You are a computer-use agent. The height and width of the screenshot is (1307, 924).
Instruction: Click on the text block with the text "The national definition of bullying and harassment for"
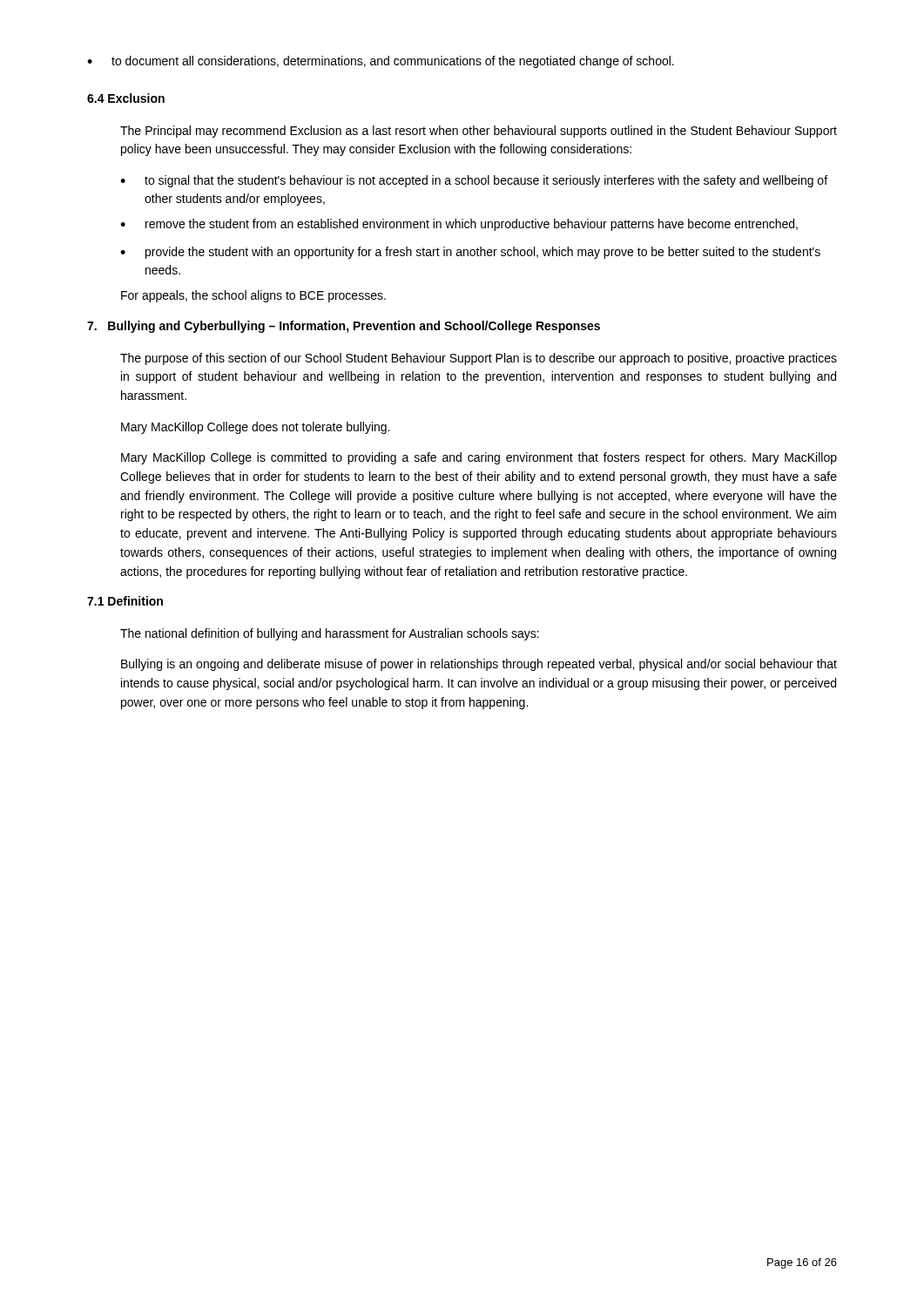pos(479,634)
